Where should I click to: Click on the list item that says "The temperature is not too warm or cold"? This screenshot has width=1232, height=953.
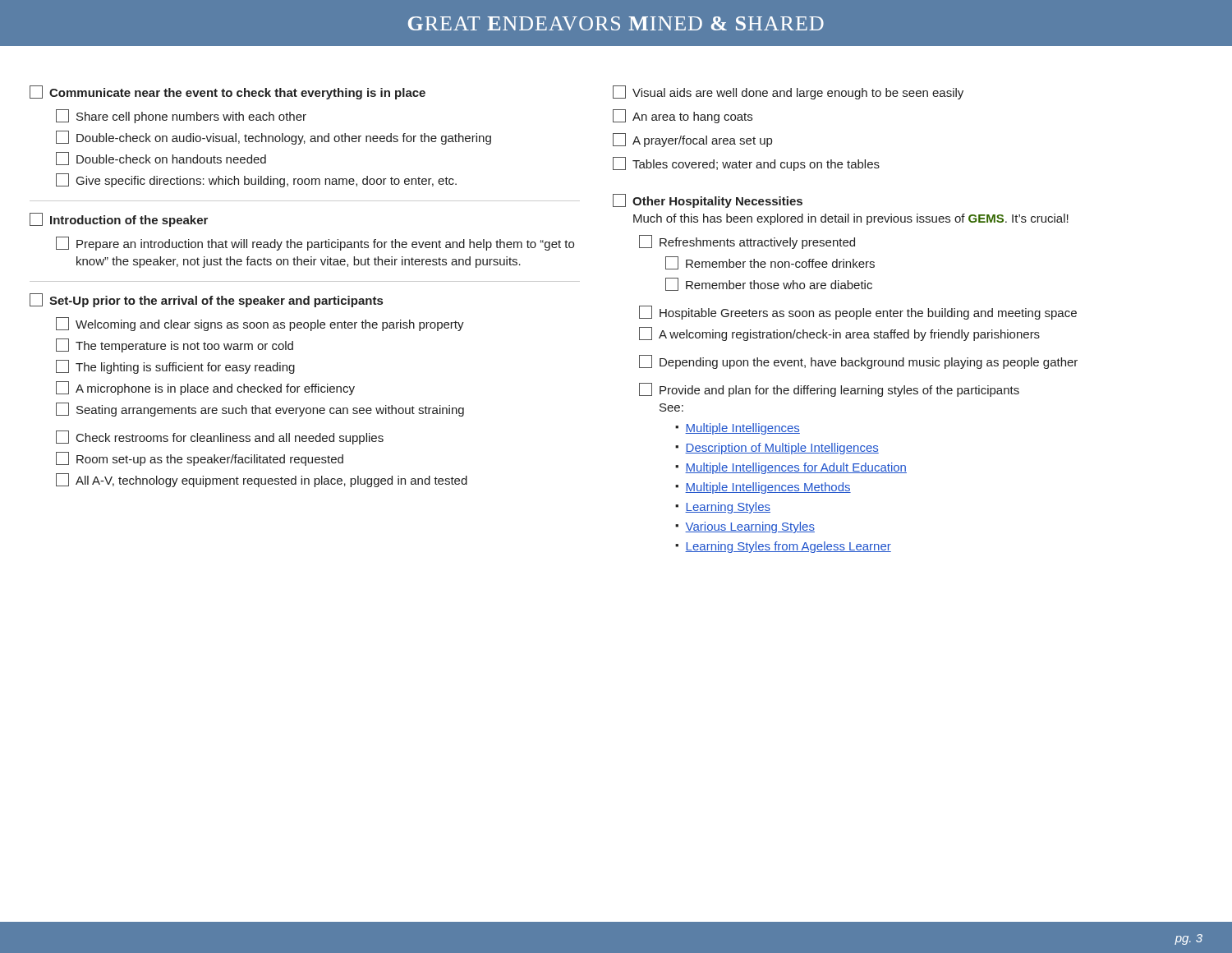tap(175, 345)
